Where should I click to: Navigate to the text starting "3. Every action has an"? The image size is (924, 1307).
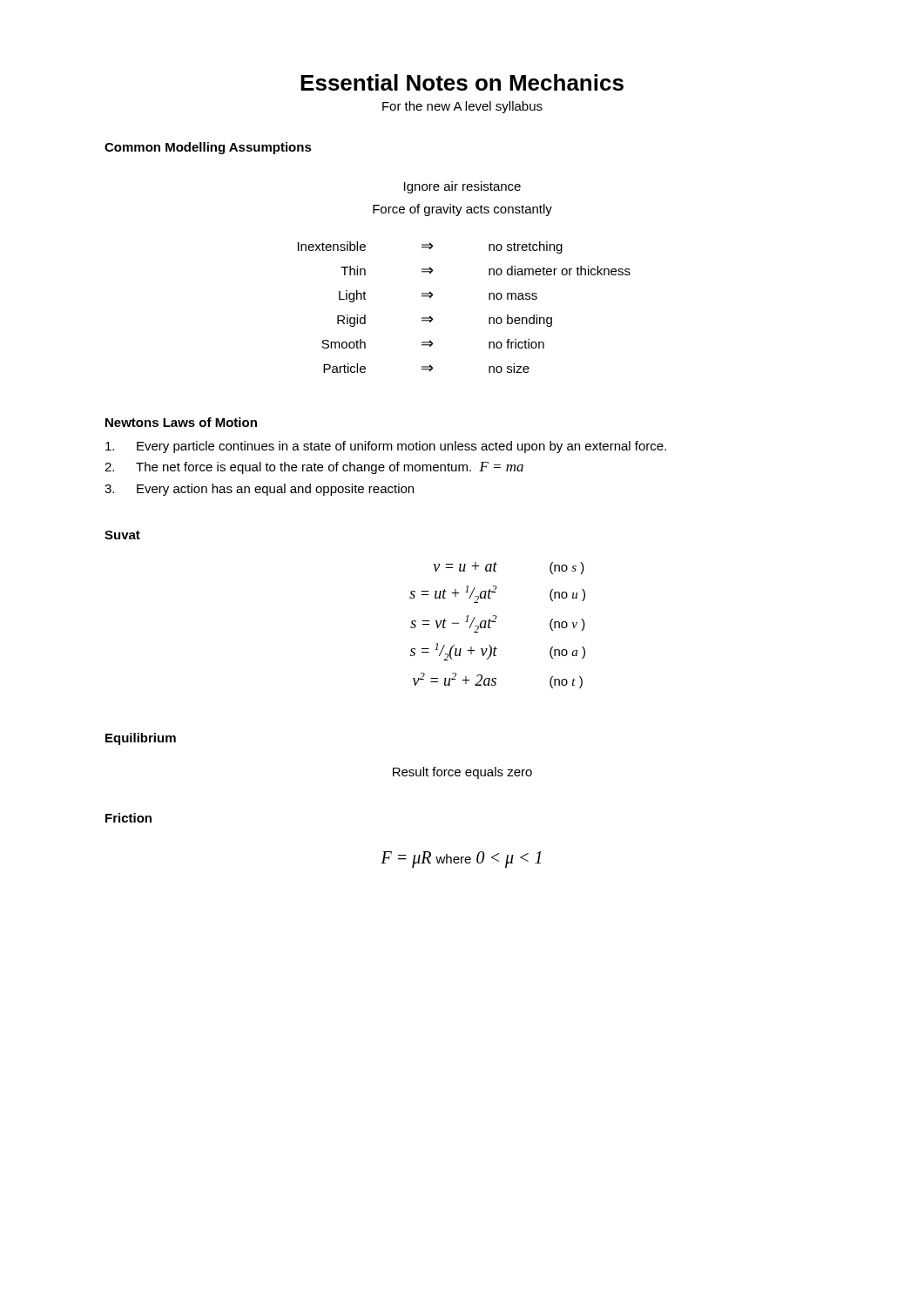tap(259, 490)
